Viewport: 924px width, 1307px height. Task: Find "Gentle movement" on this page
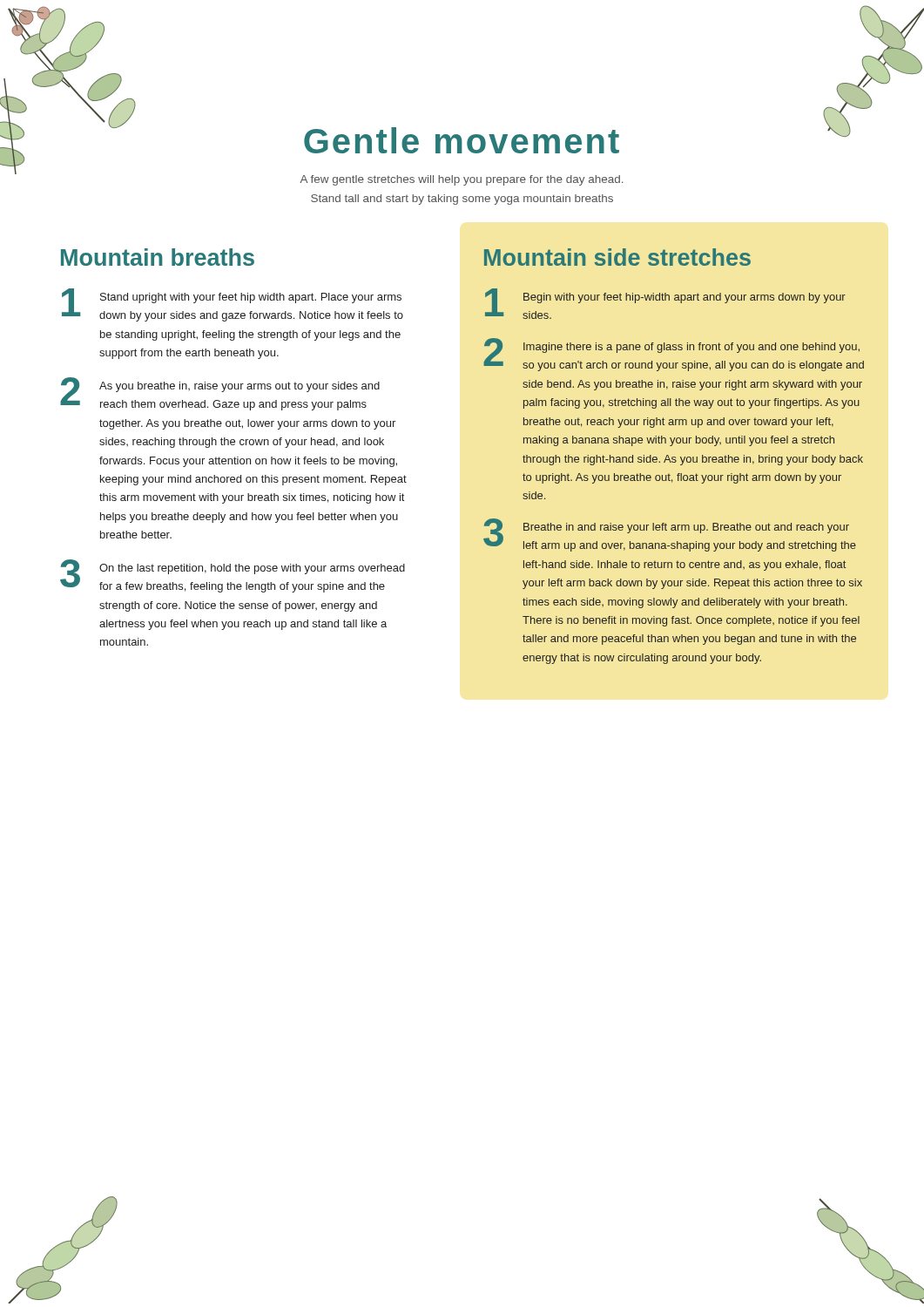click(462, 141)
